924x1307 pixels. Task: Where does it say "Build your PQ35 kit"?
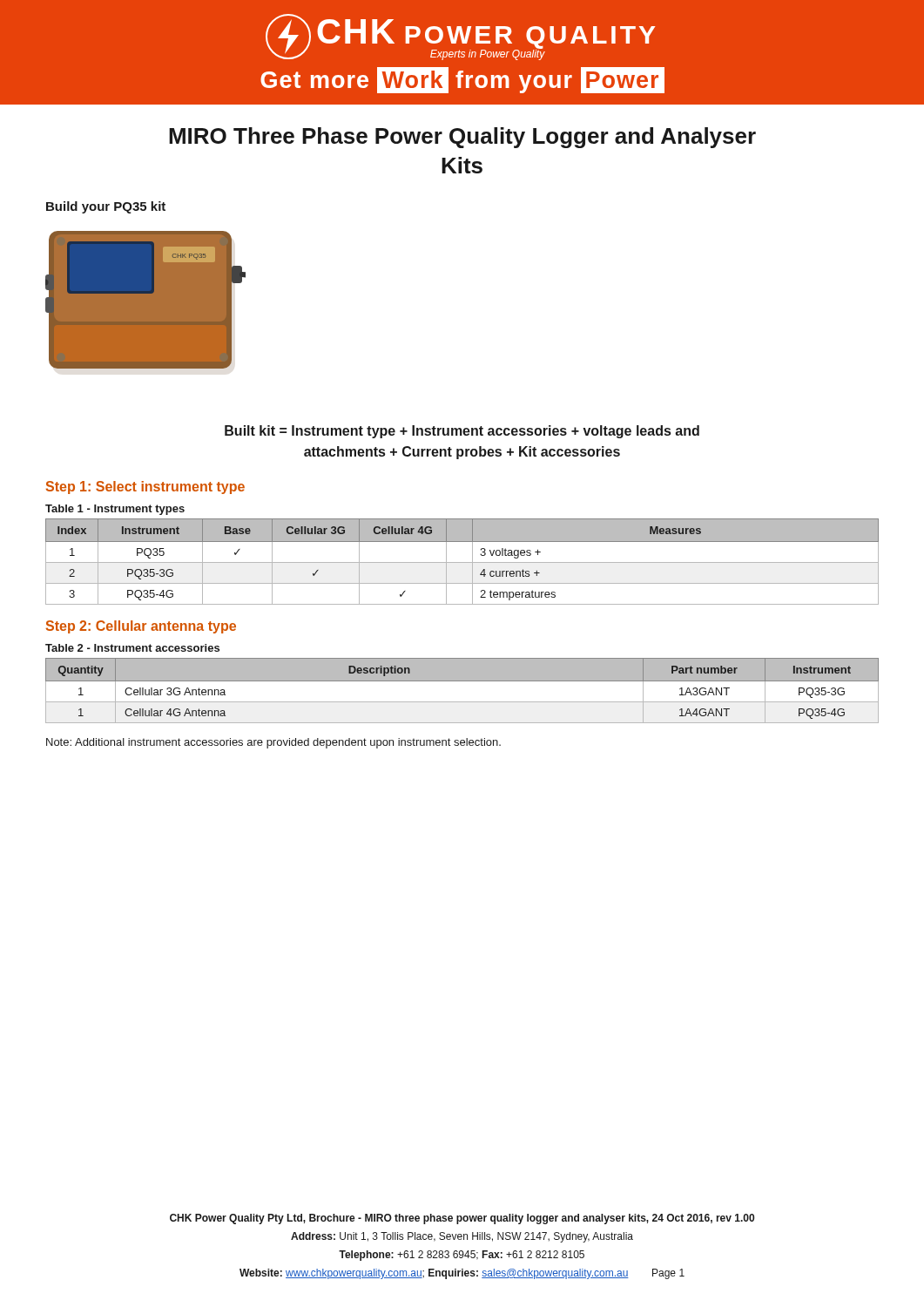[x=106, y=206]
